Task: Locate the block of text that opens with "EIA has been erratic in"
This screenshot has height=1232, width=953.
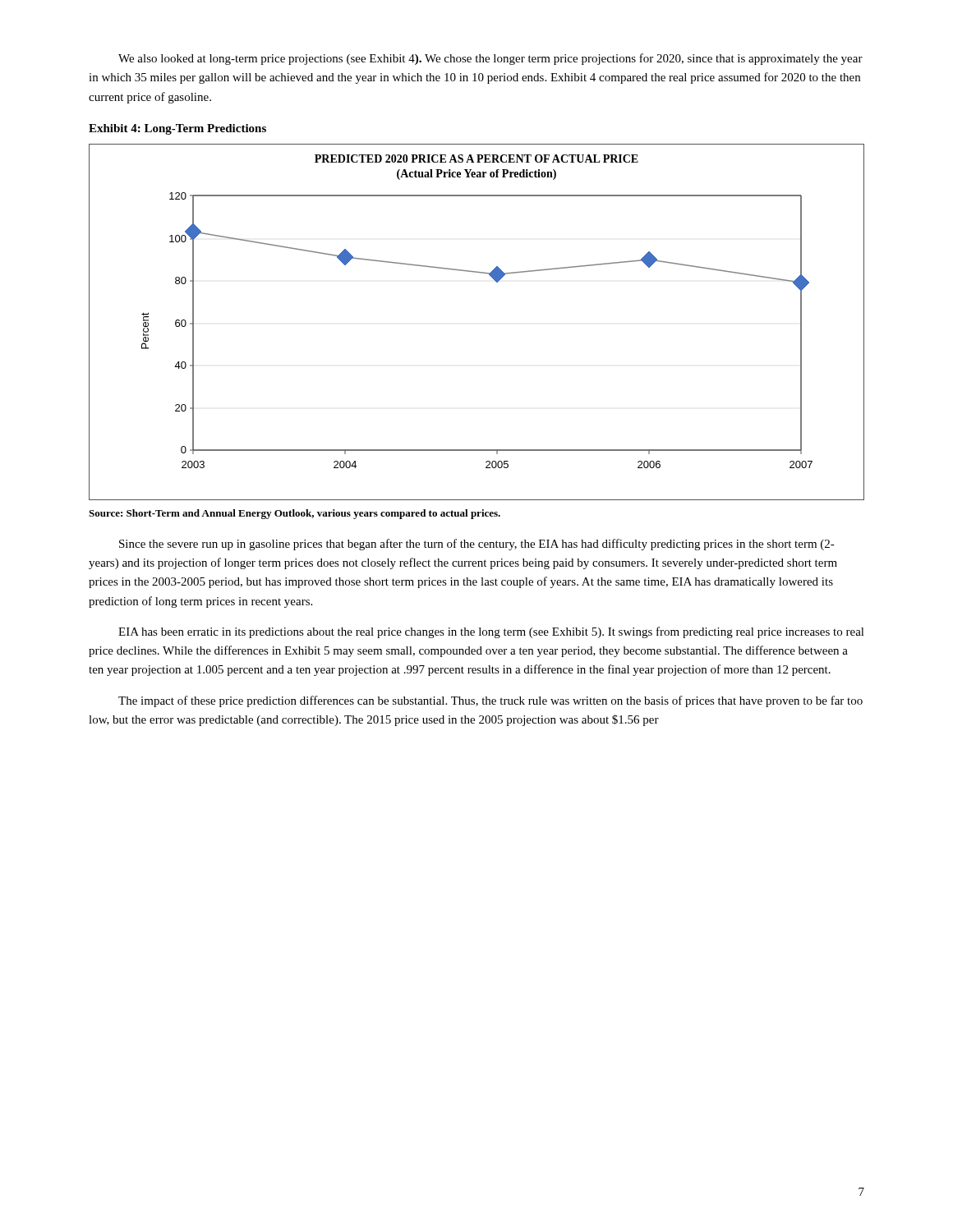Action: (476, 651)
